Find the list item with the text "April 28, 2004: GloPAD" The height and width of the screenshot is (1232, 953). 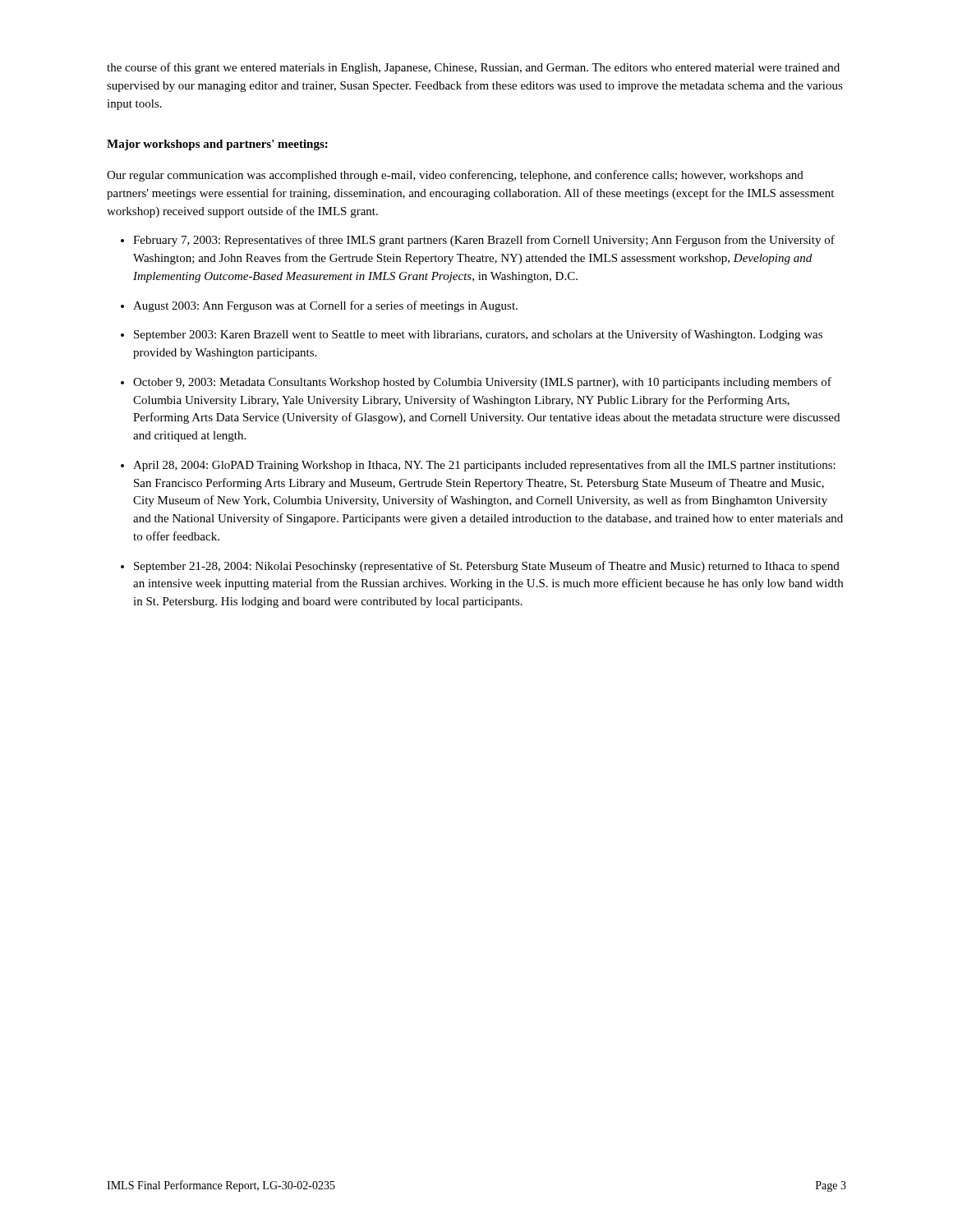click(x=488, y=500)
